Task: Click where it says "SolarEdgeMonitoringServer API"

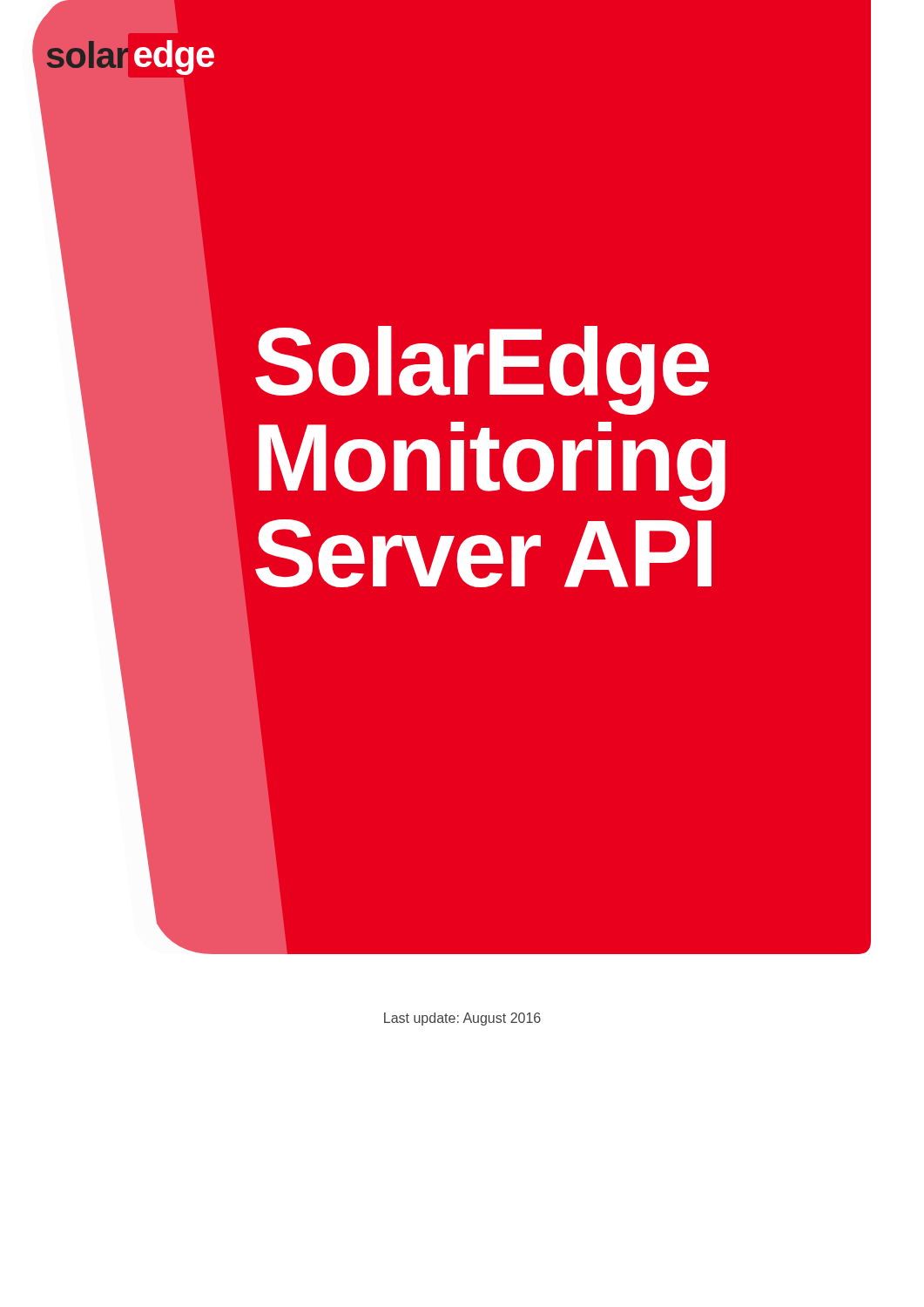Action: (x=562, y=457)
